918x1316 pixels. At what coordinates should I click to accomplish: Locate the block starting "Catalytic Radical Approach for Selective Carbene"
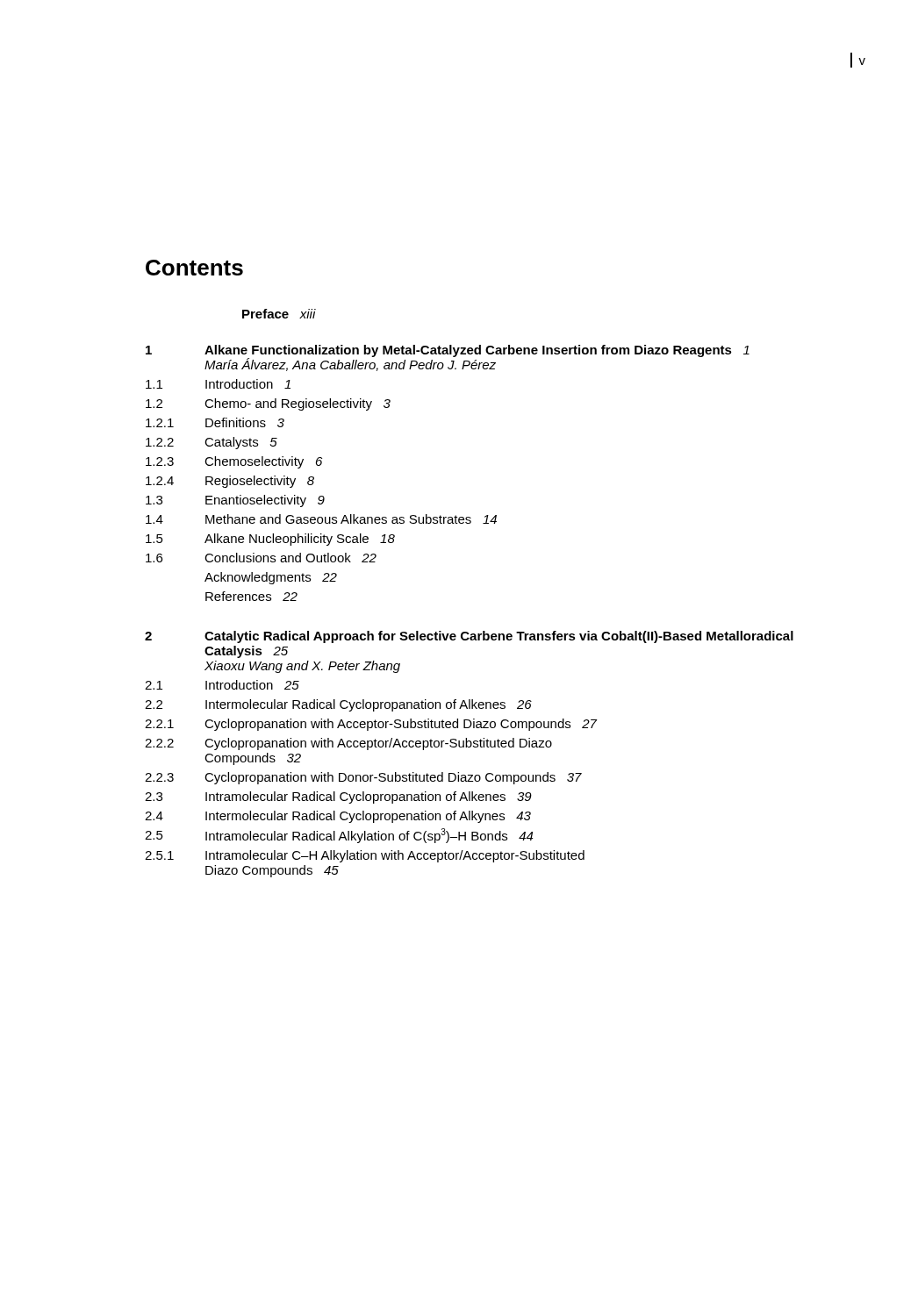tap(504, 650)
